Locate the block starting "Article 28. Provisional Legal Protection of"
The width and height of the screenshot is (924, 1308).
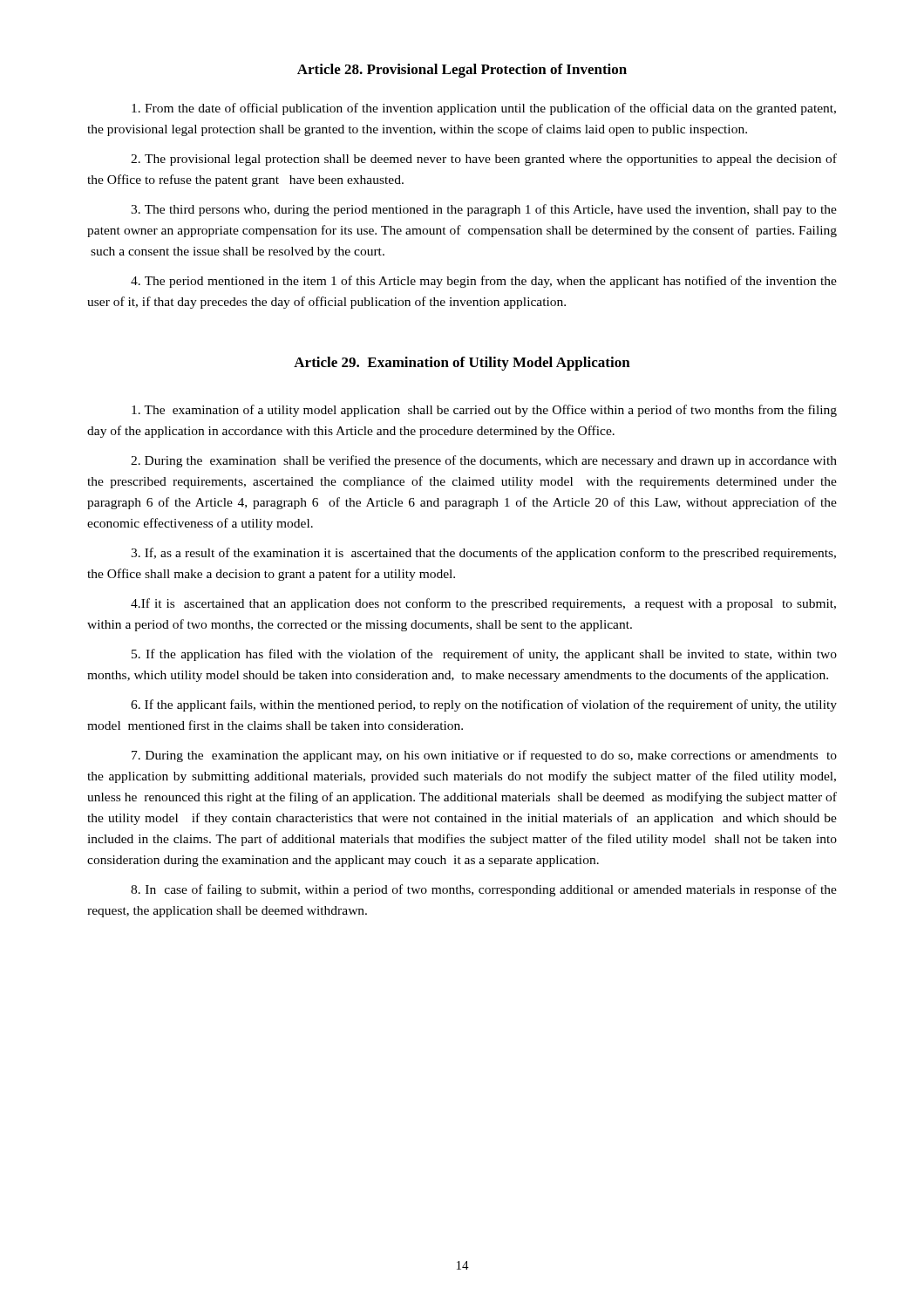point(462,69)
